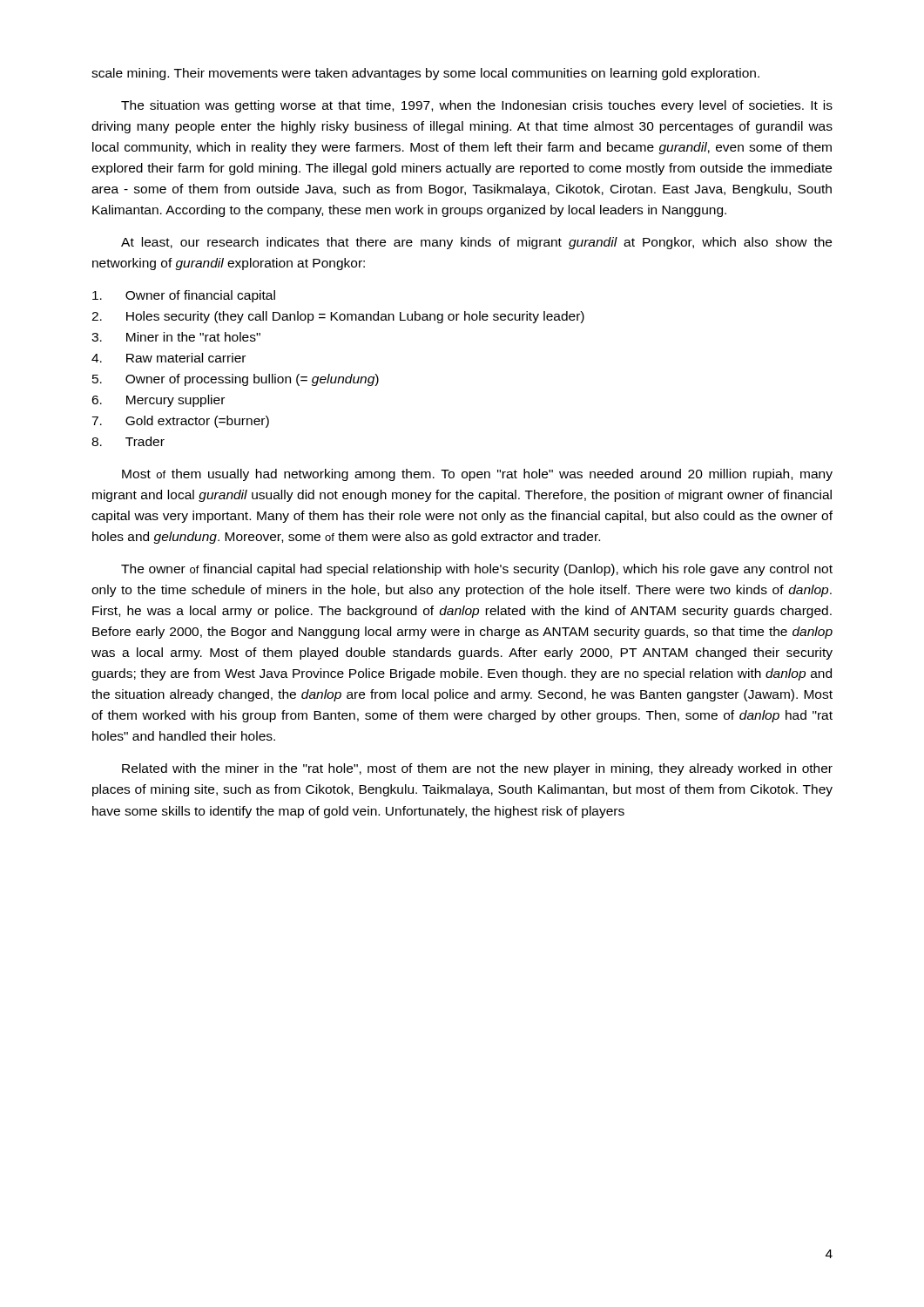
Task: Point to the block beginning "At least, our research"
Action: [462, 252]
